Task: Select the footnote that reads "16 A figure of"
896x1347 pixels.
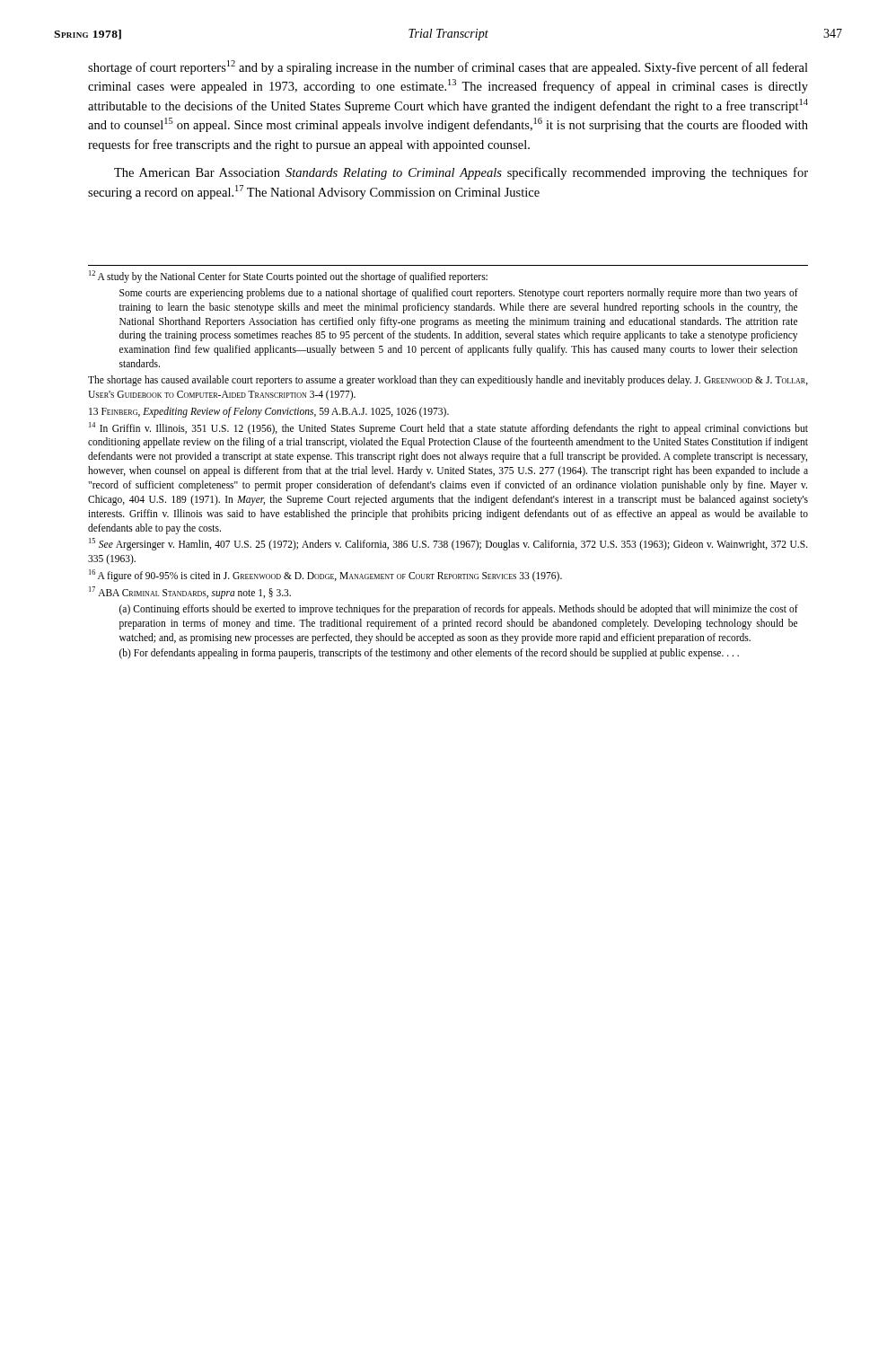Action: tap(448, 577)
